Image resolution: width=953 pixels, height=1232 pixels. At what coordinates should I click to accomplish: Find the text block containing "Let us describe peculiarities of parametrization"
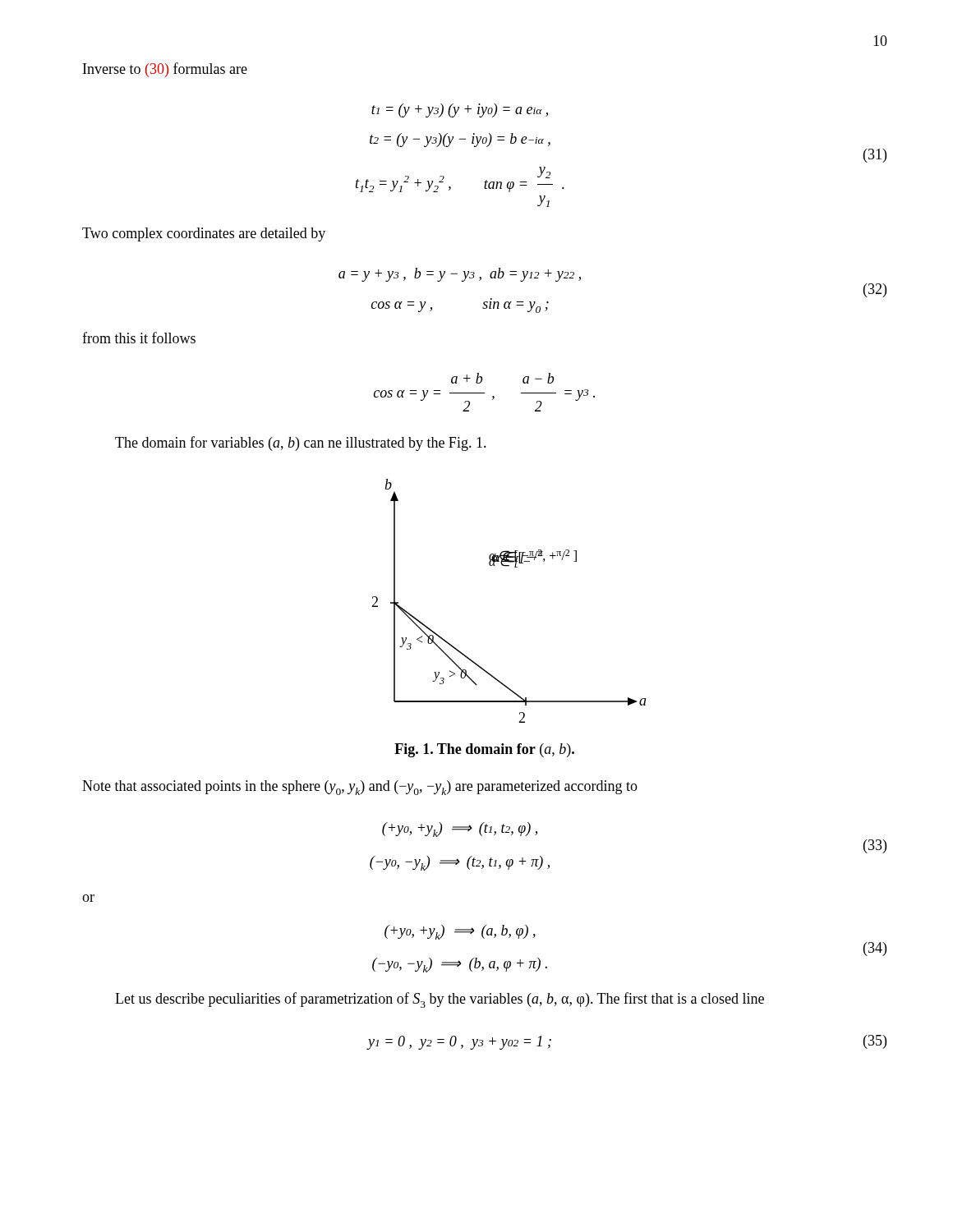coord(440,1001)
